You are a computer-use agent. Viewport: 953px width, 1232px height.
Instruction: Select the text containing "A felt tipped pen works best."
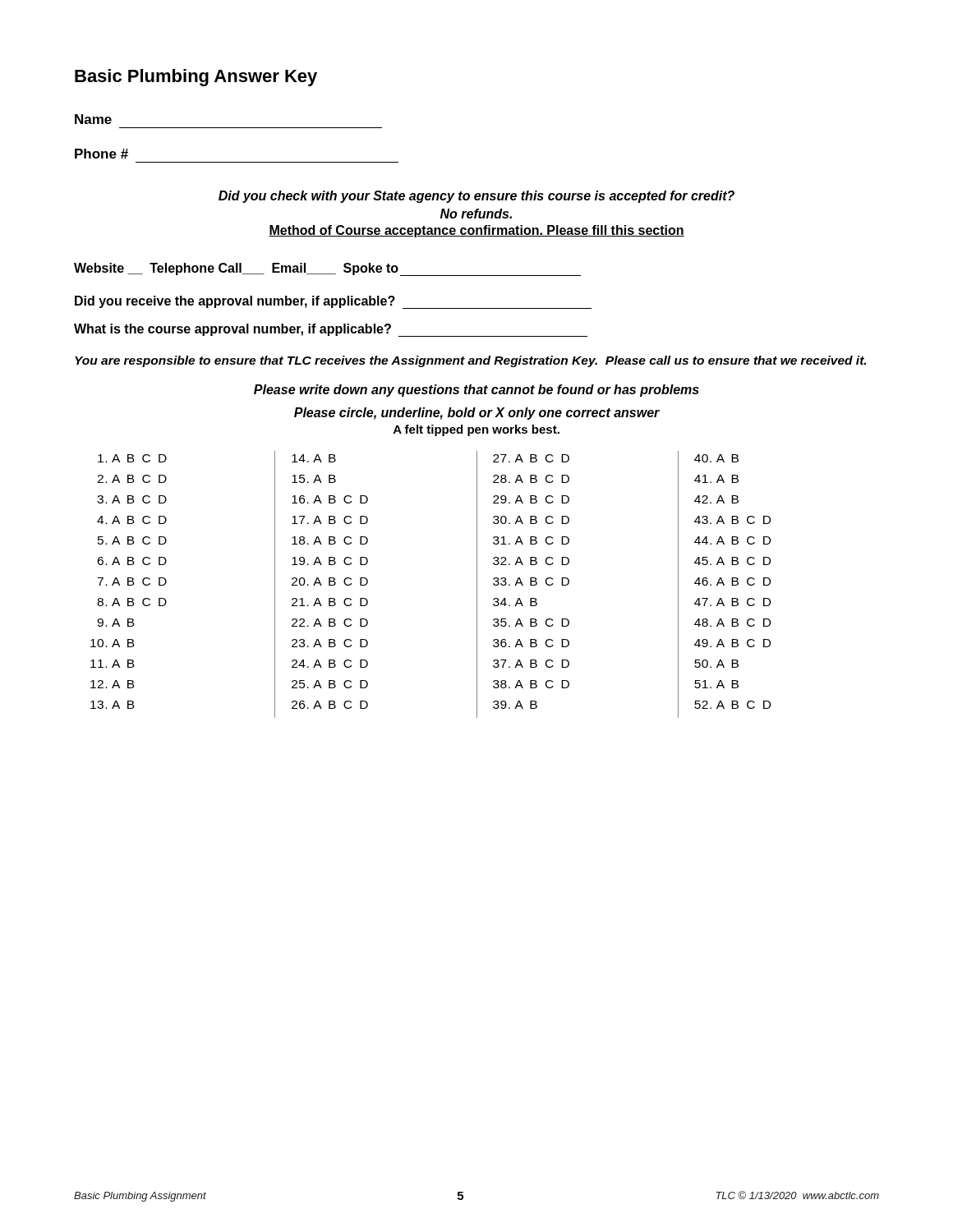click(476, 430)
